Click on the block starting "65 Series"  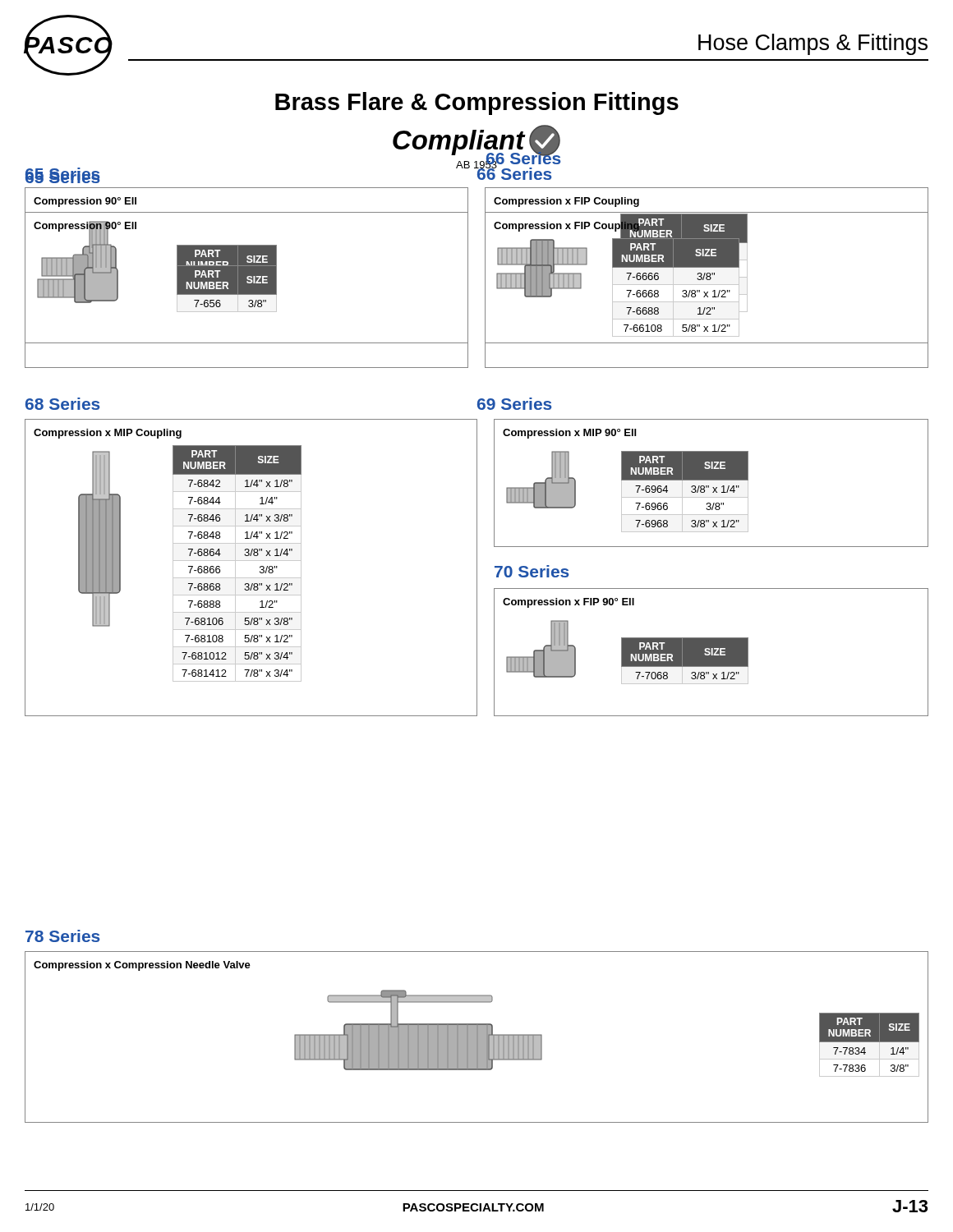pos(63,174)
